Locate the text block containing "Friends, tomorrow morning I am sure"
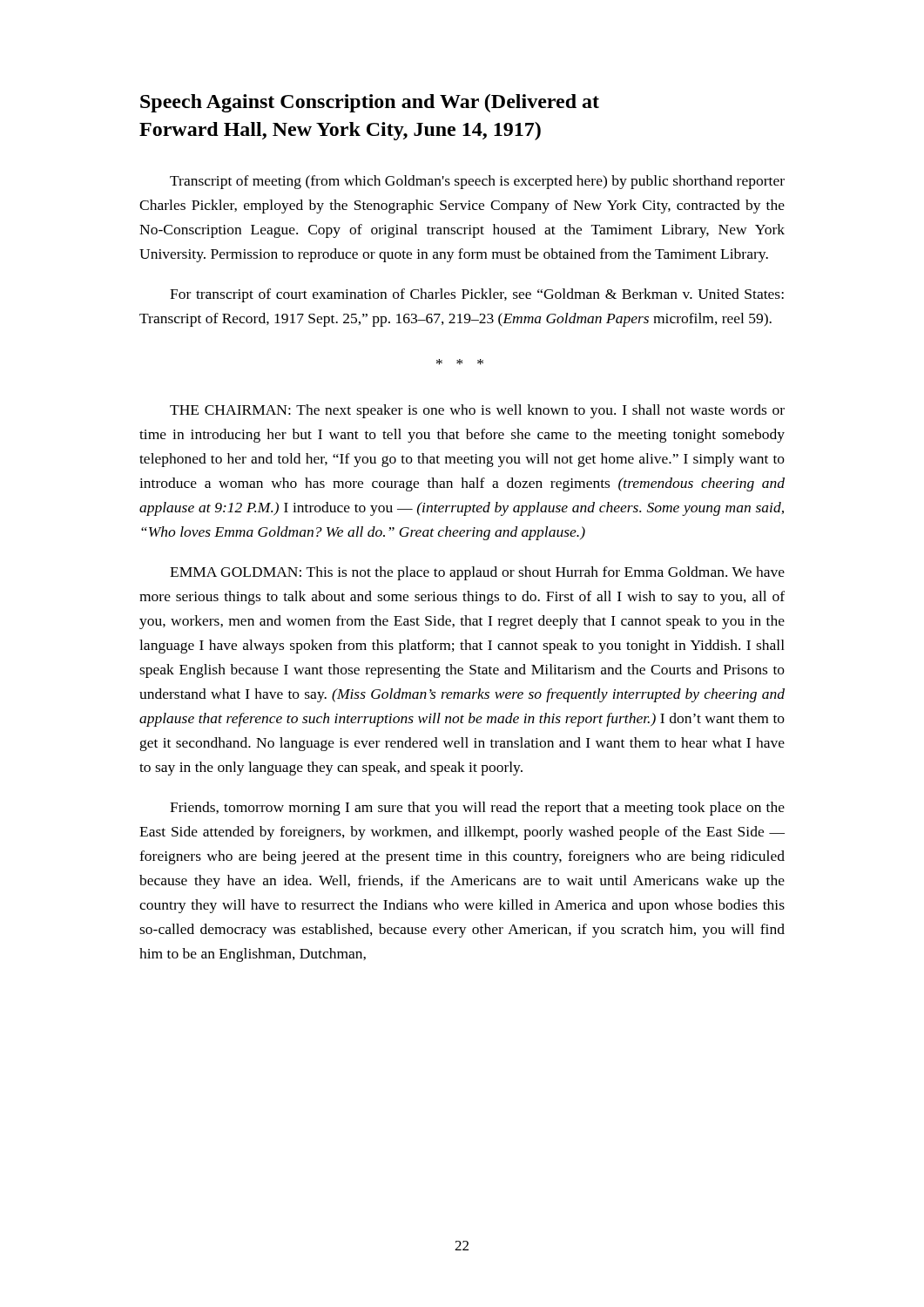Viewport: 924px width, 1307px height. point(462,880)
